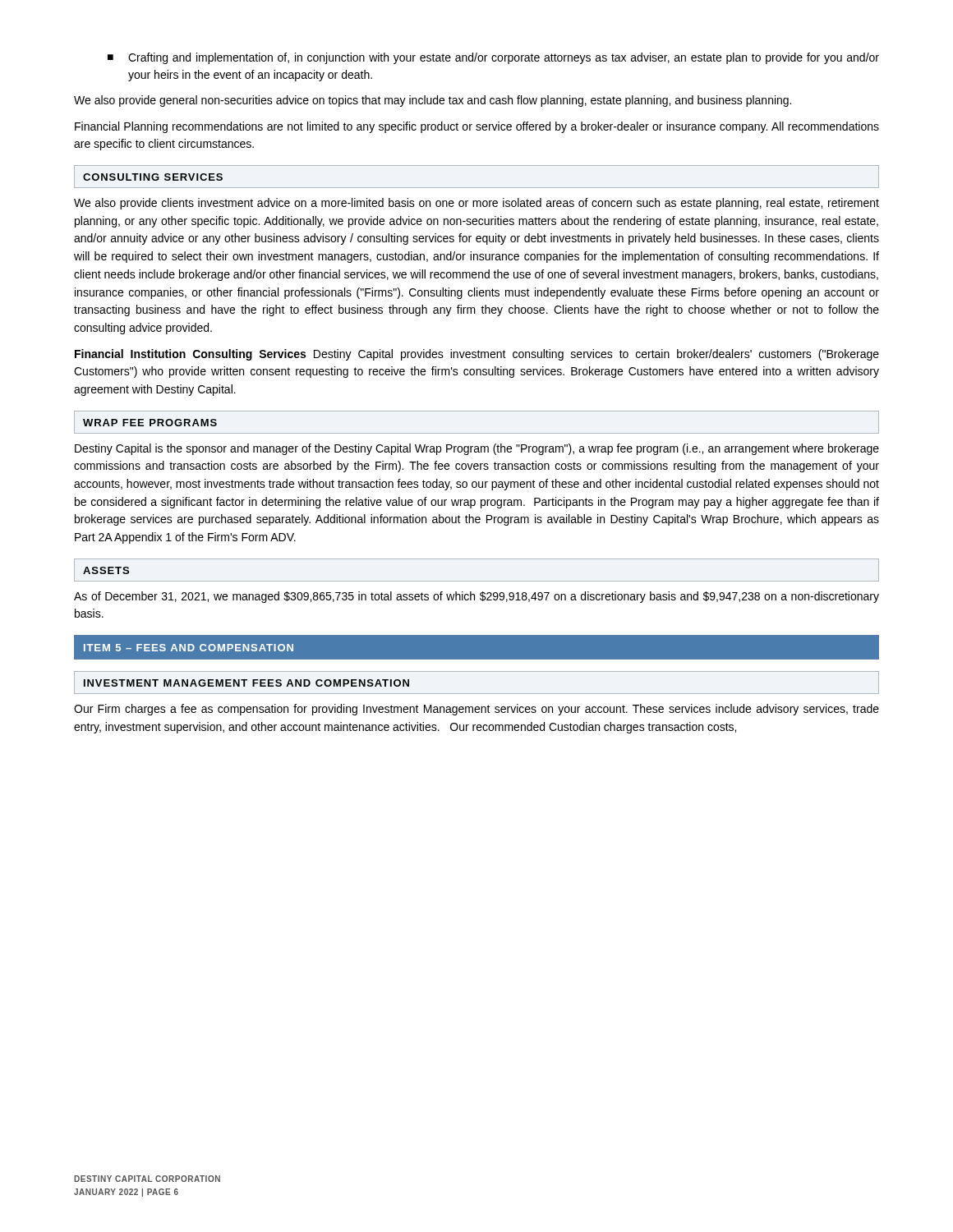This screenshot has width=953, height=1232.
Task: Click on the section header containing "Investment Management Fees"
Action: (247, 683)
